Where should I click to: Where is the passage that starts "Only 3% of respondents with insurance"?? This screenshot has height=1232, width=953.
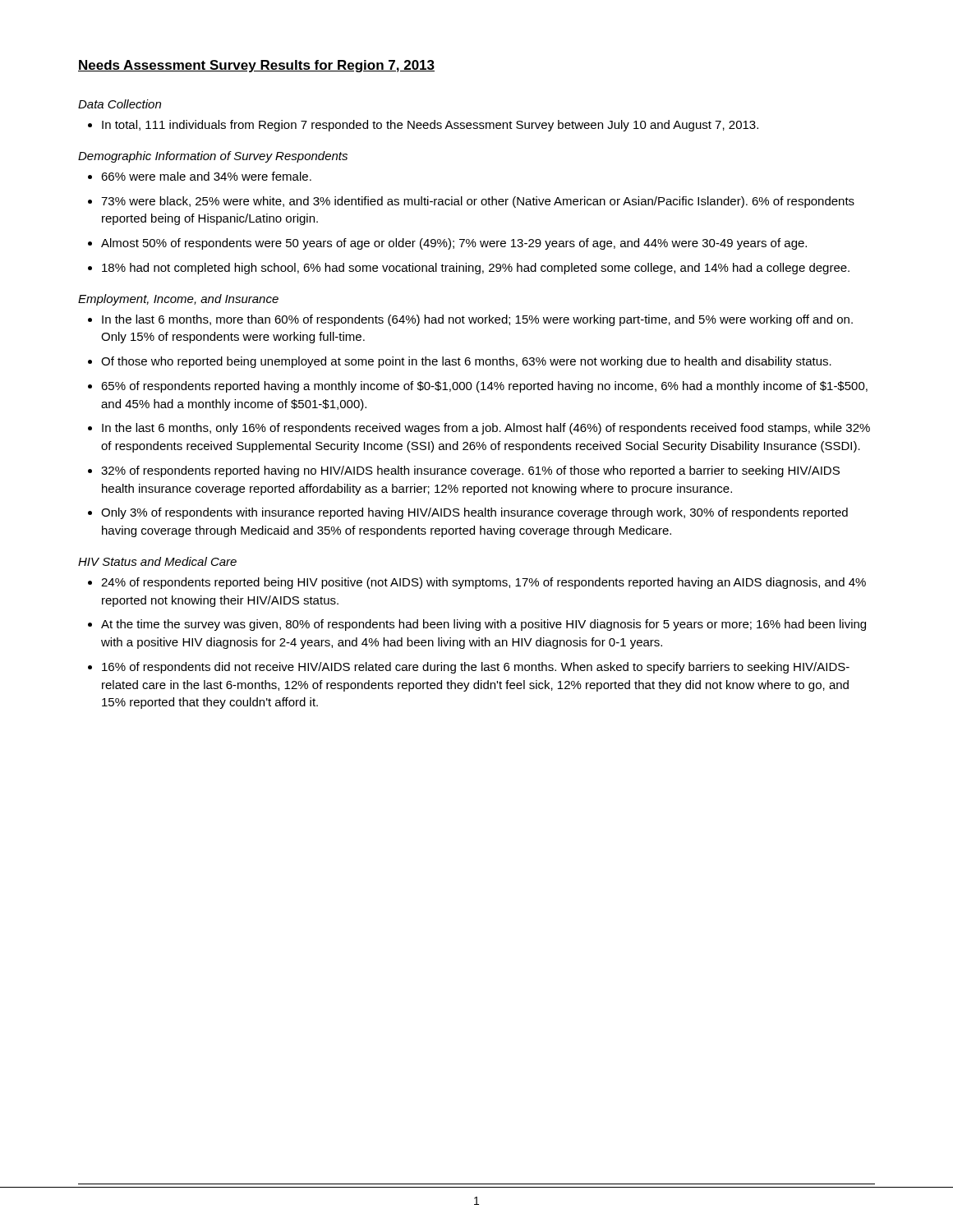[x=475, y=521]
